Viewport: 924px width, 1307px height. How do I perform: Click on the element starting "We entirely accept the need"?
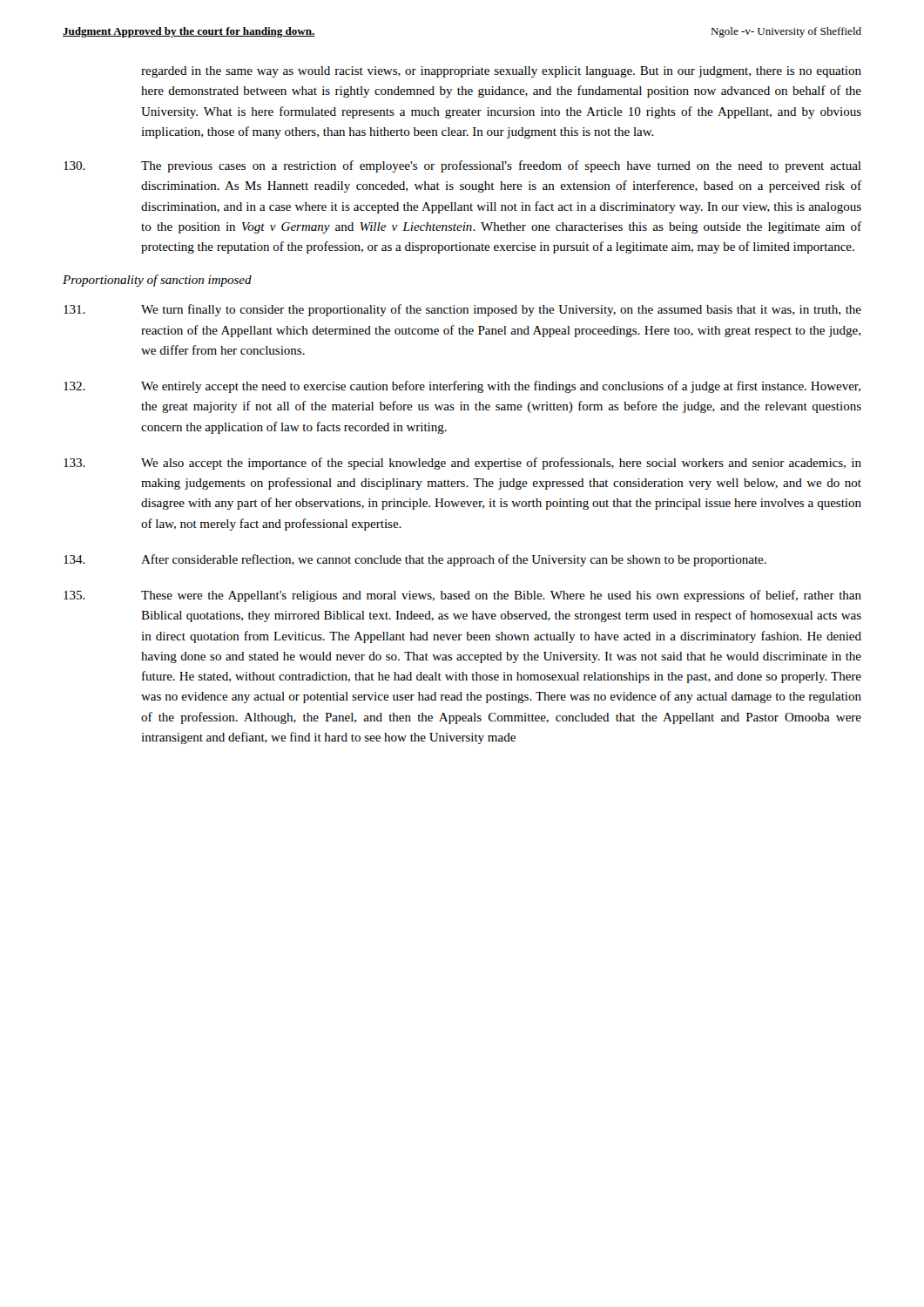coord(462,407)
